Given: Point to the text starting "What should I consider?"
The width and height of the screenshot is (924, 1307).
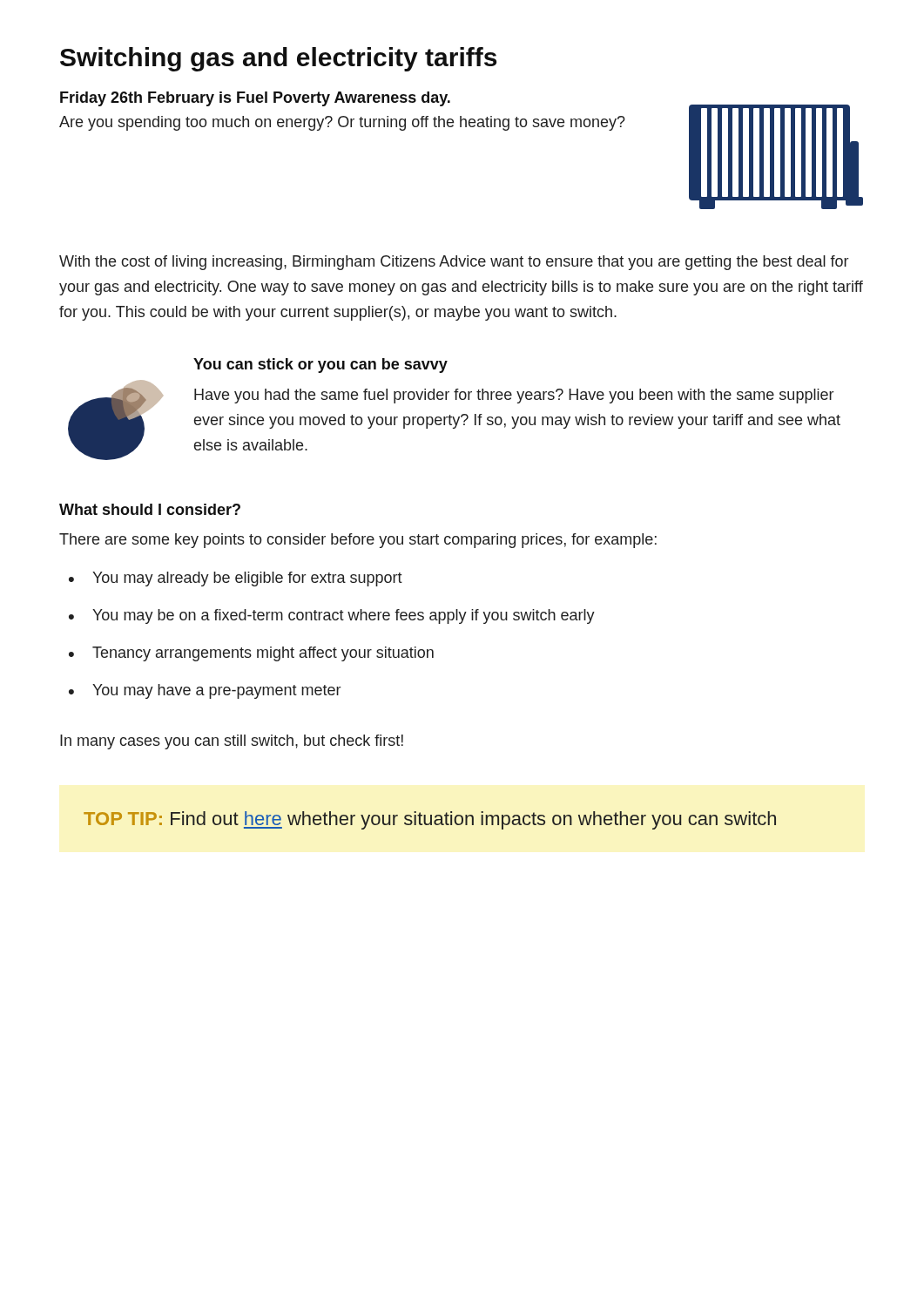Looking at the screenshot, I should 150,510.
